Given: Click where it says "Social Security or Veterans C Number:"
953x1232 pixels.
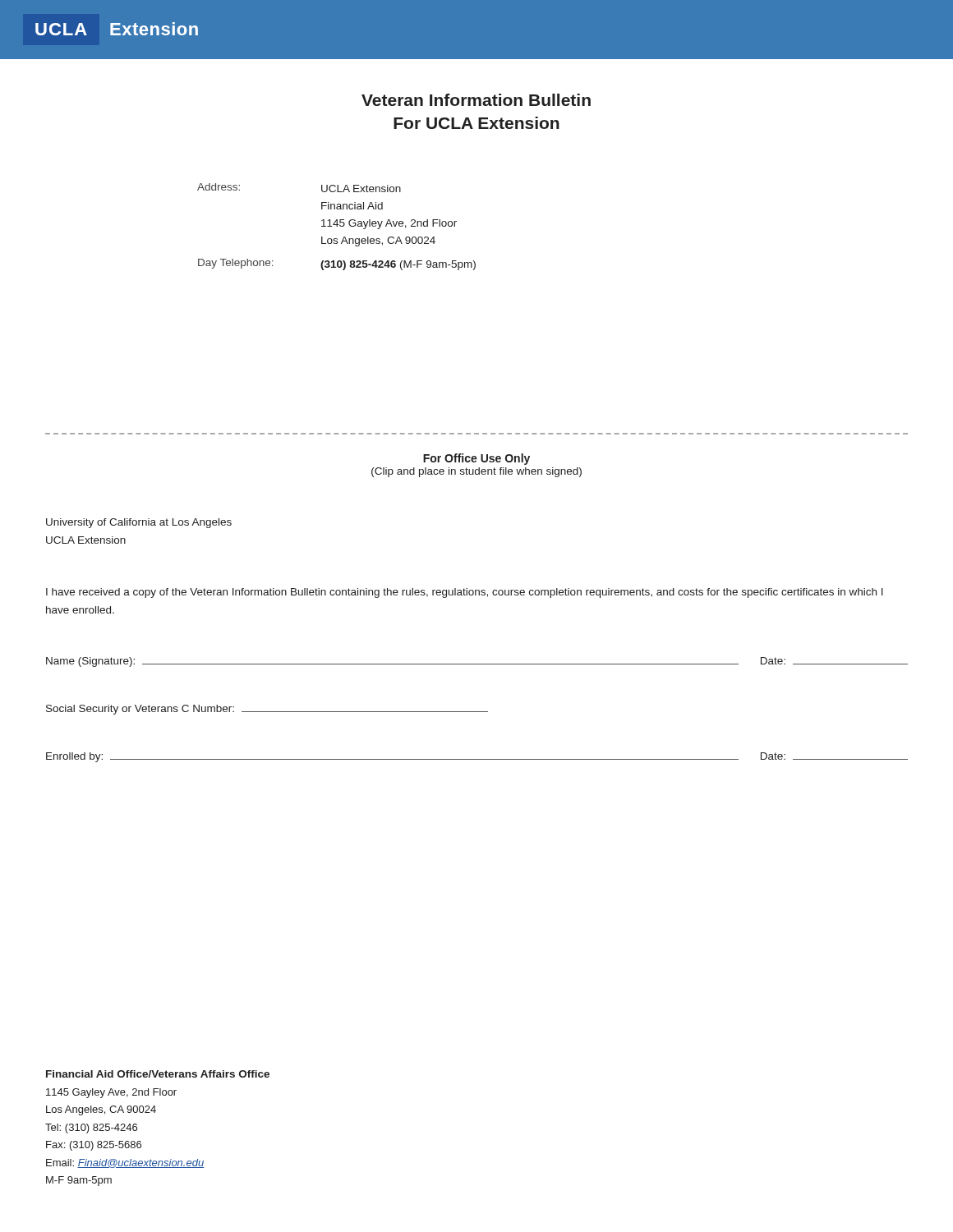Looking at the screenshot, I should click(267, 706).
